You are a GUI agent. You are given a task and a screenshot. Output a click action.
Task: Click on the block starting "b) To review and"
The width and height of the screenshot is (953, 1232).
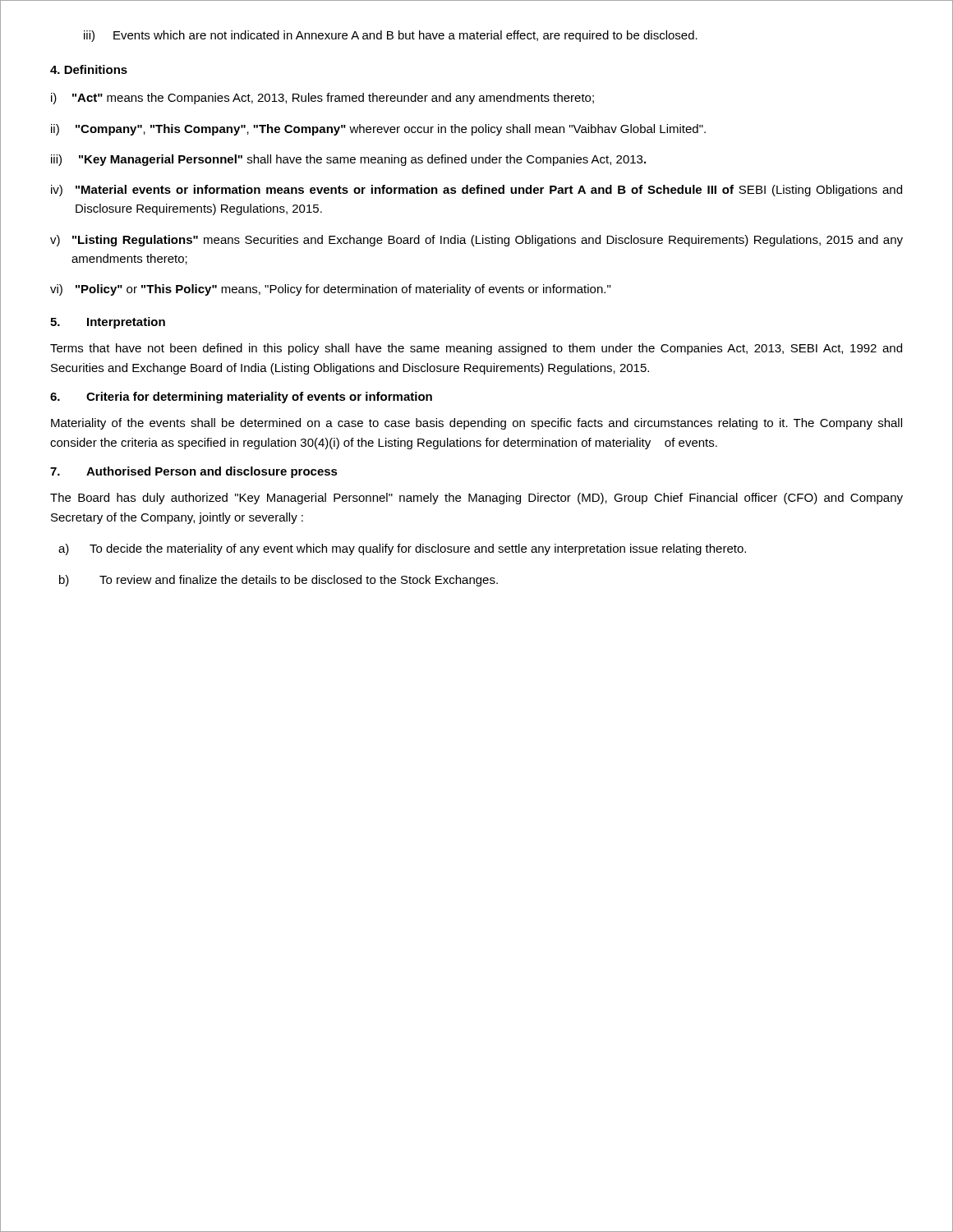(481, 579)
